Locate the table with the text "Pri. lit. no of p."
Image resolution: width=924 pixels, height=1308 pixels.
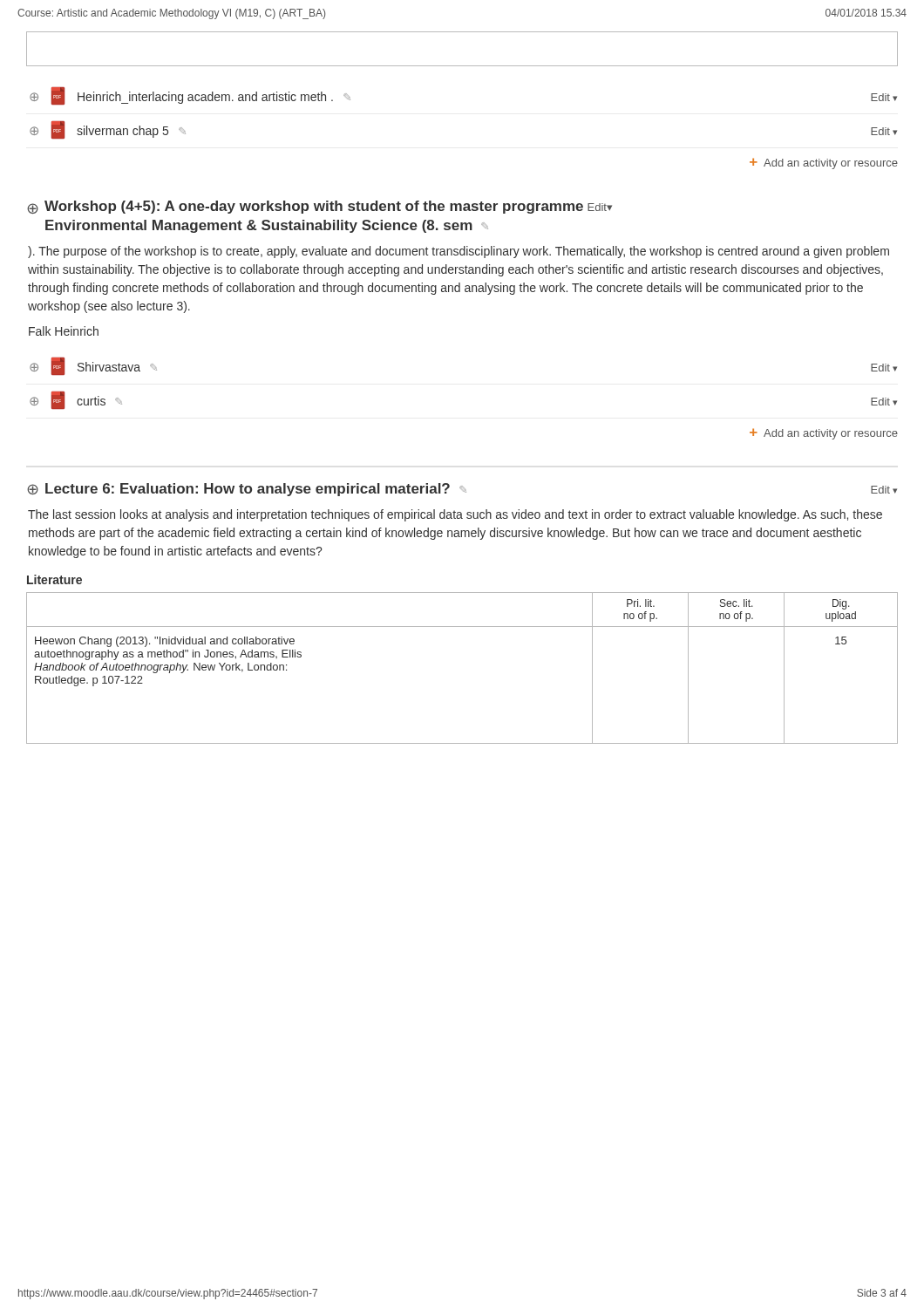pos(462,668)
